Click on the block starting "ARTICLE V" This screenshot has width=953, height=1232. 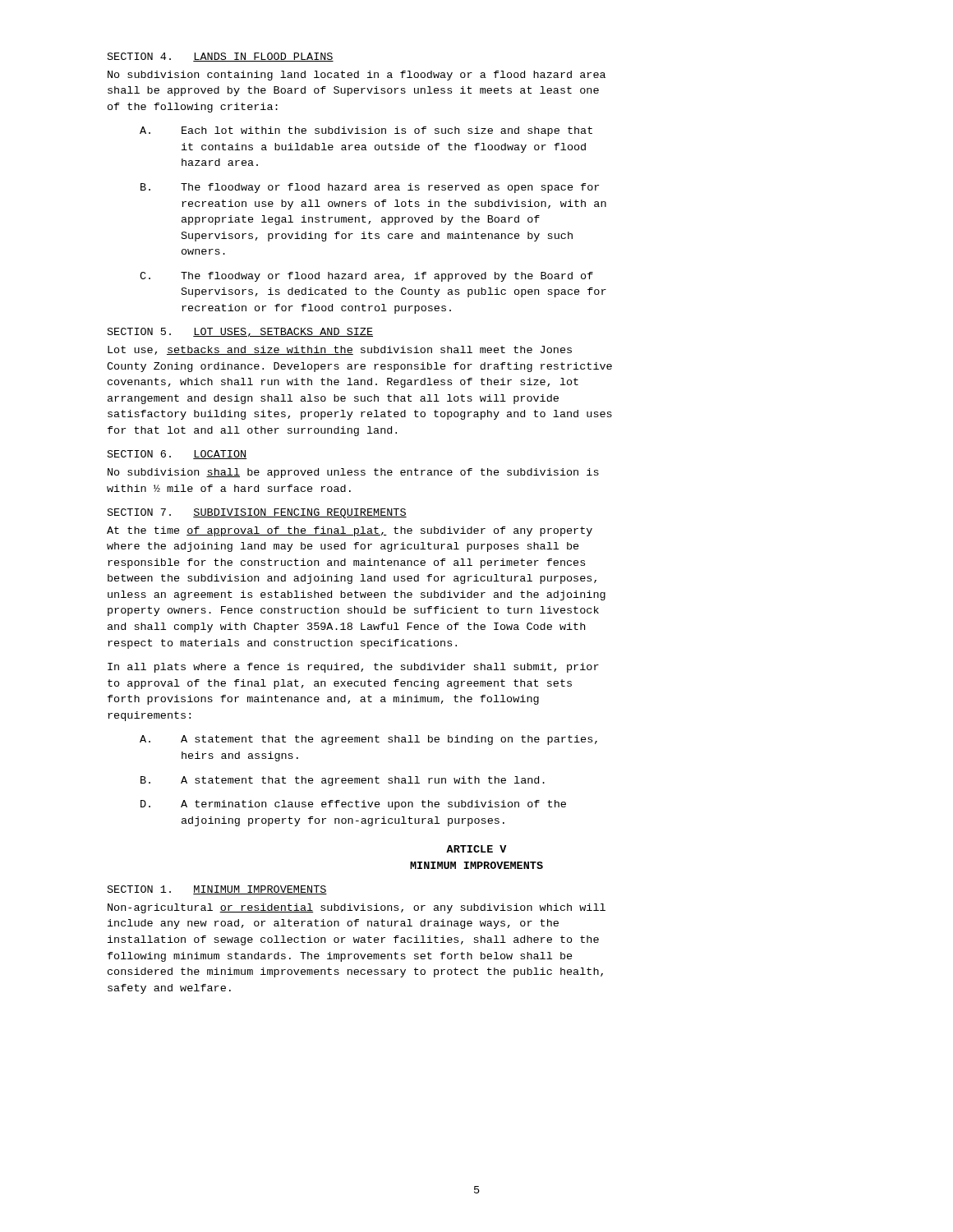coord(476,850)
